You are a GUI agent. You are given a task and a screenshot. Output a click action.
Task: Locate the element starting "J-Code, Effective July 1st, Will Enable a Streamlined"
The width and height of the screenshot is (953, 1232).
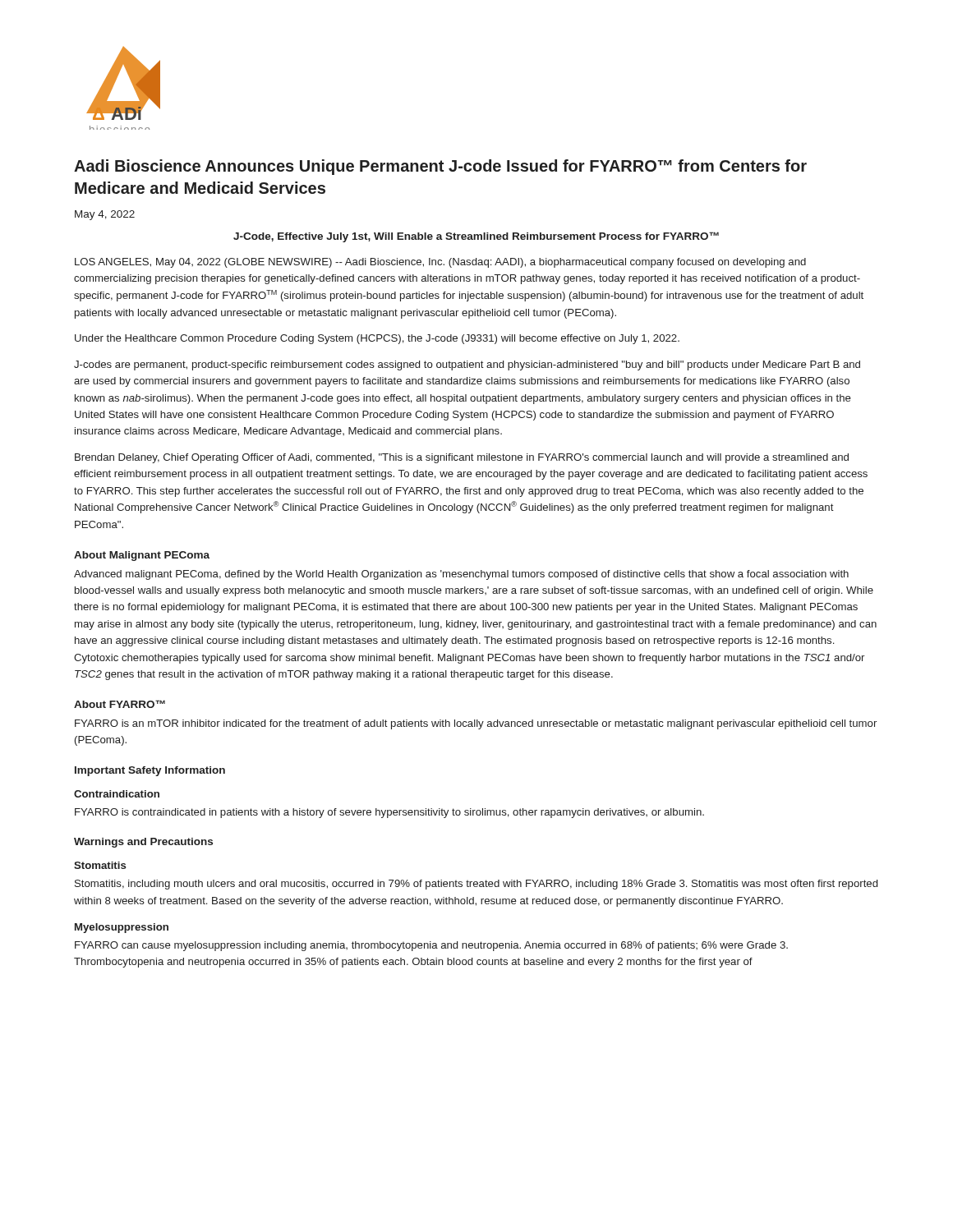tap(476, 236)
